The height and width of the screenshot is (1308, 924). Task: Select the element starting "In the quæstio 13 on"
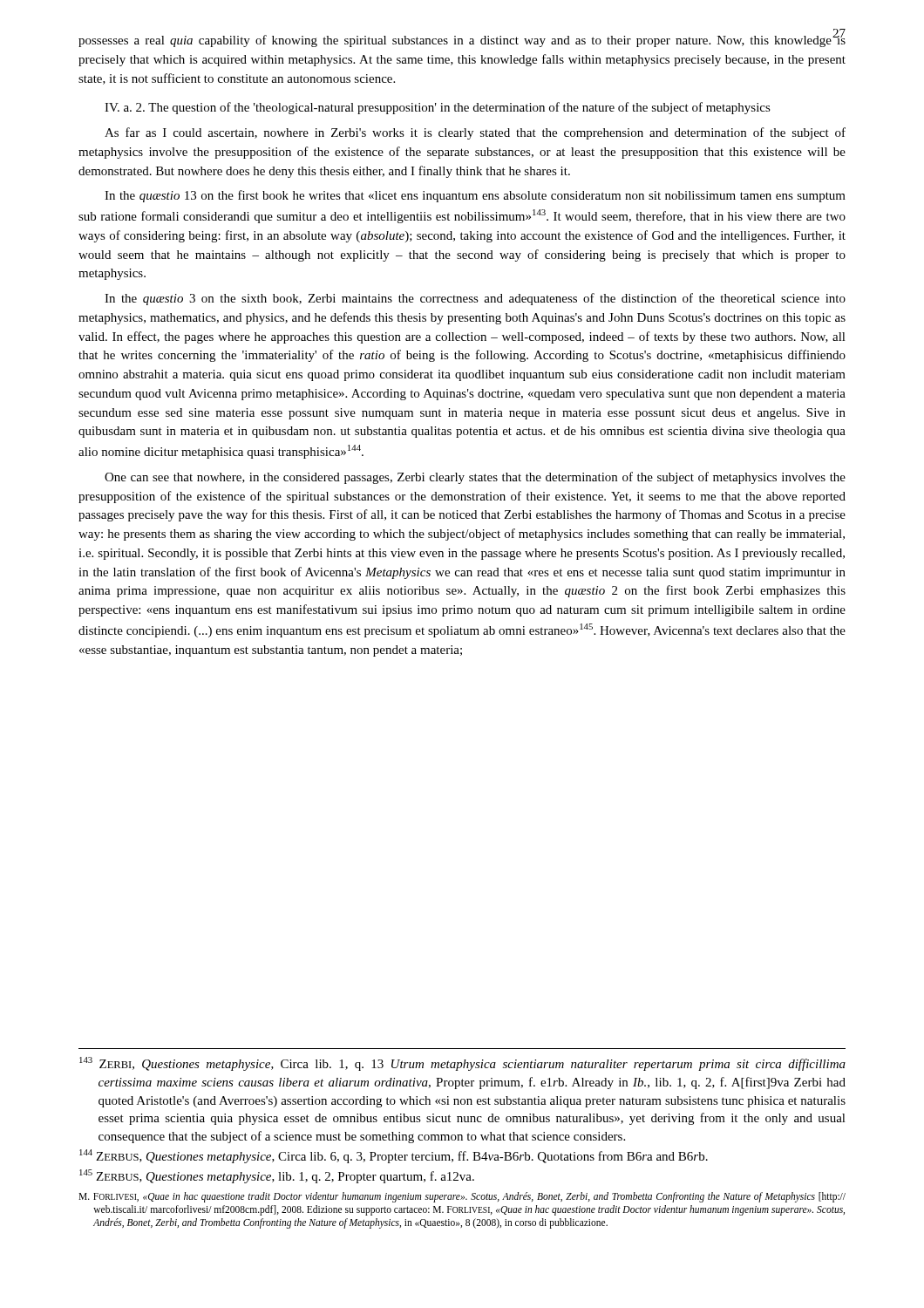pos(462,235)
